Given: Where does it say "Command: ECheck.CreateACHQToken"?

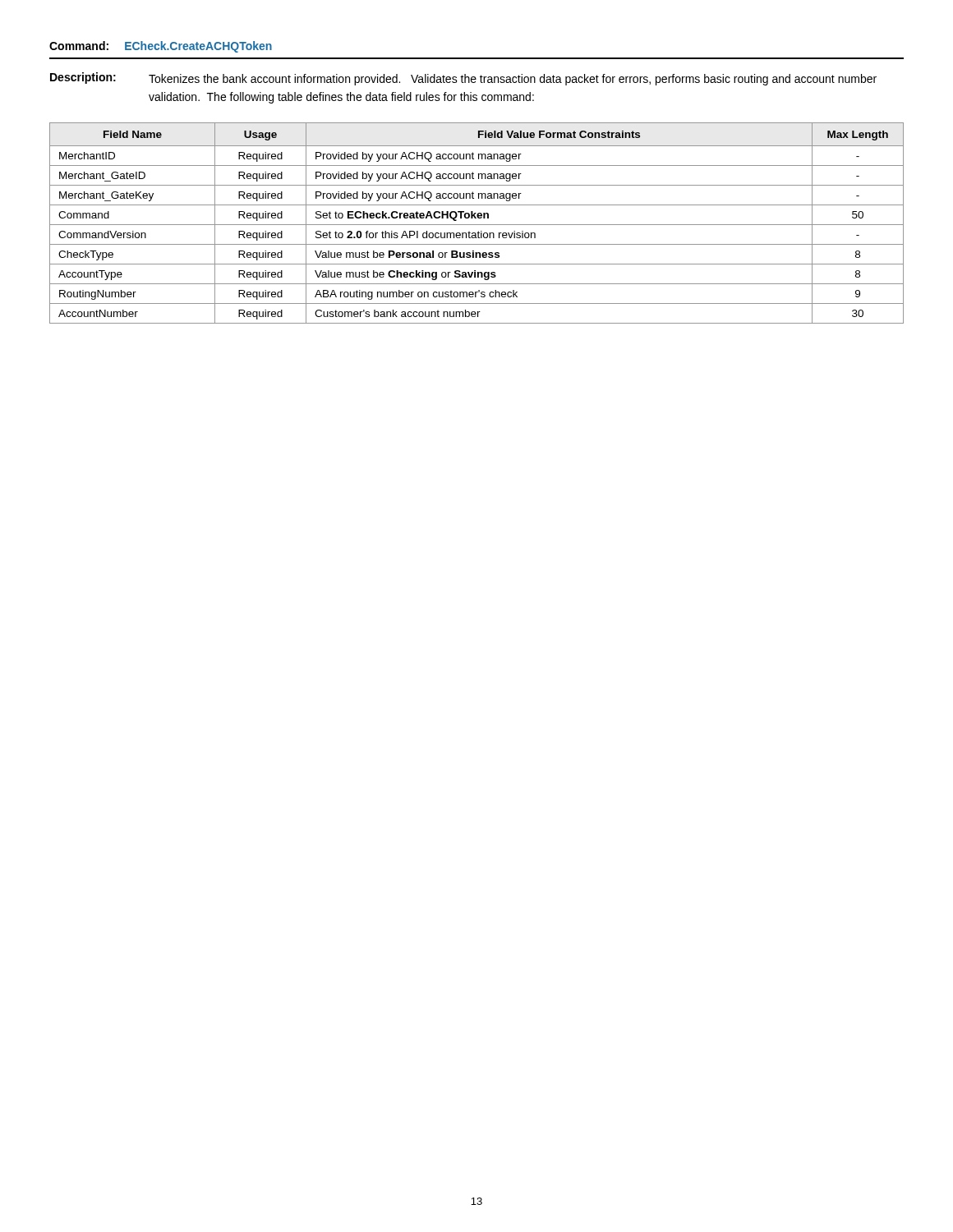Looking at the screenshot, I should 161,46.
